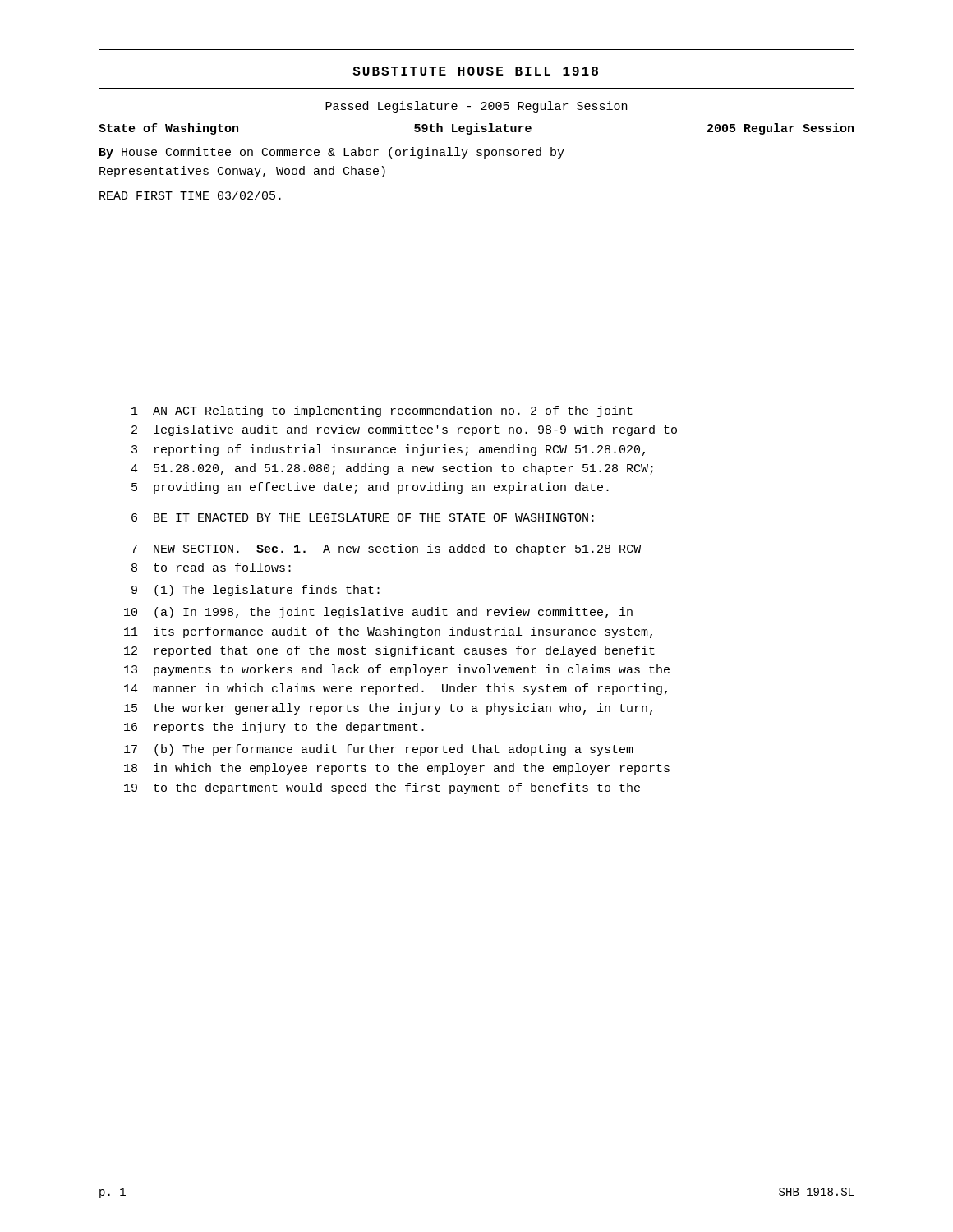The width and height of the screenshot is (953, 1232).
Task: Locate the list item that reads "1 AN ACT"
Action: point(476,412)
